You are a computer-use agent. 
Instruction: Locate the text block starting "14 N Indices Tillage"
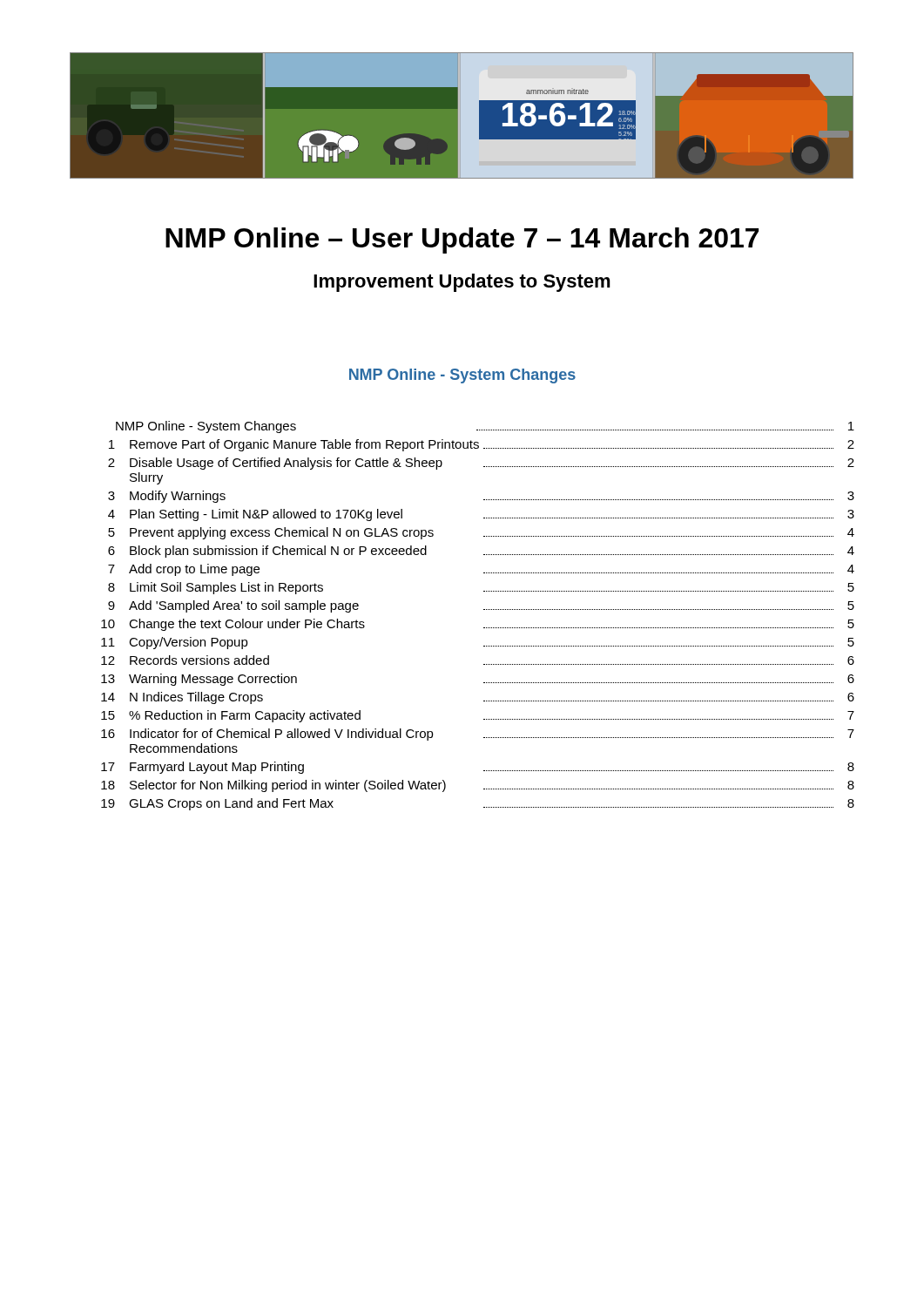tap(198, 698)
